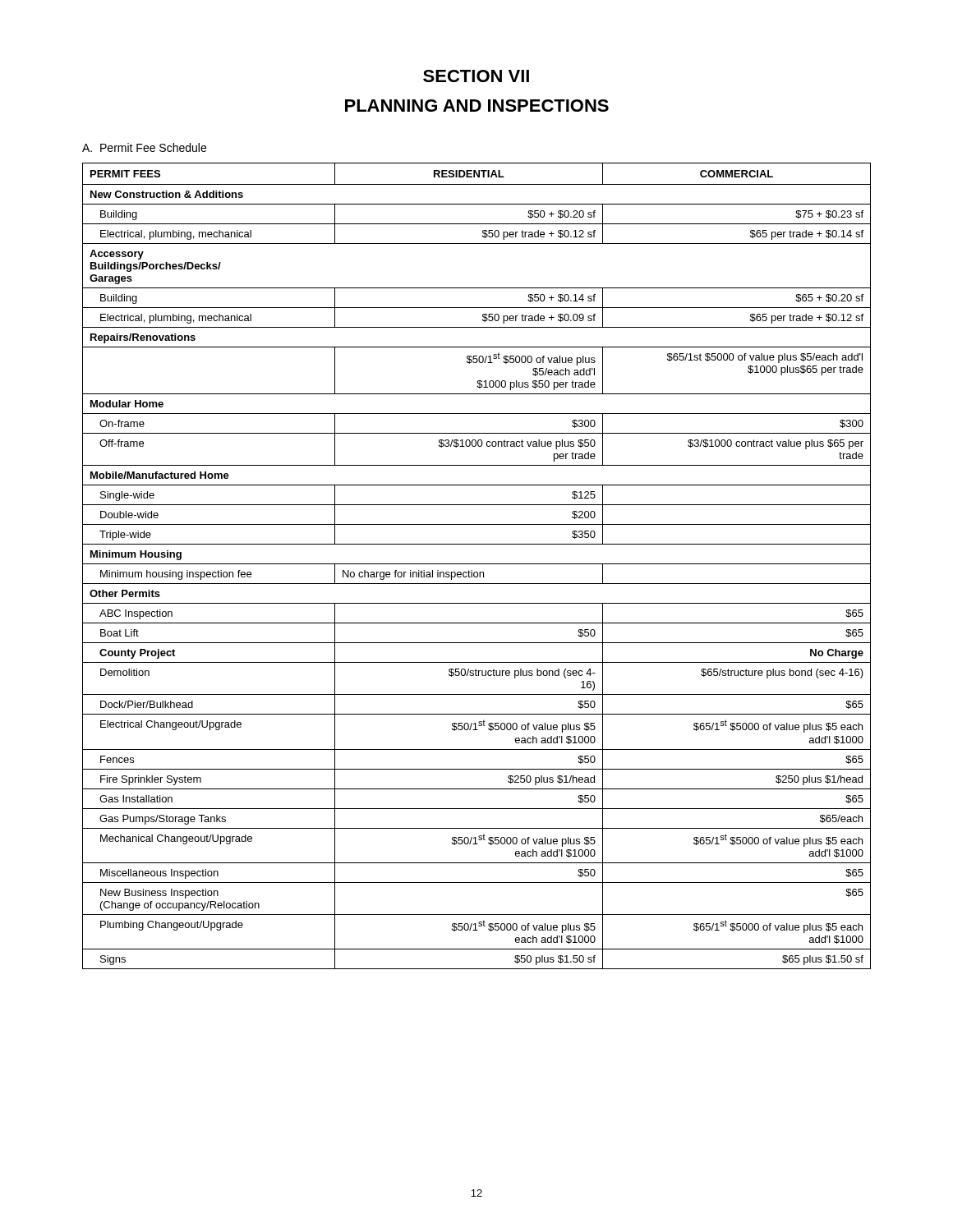The width and height of the screenshot is (953, 1232).
Task: Select the title containing "SECTION VII PLANNING AND INSPECTIONS"
Action: coord(476,91)
